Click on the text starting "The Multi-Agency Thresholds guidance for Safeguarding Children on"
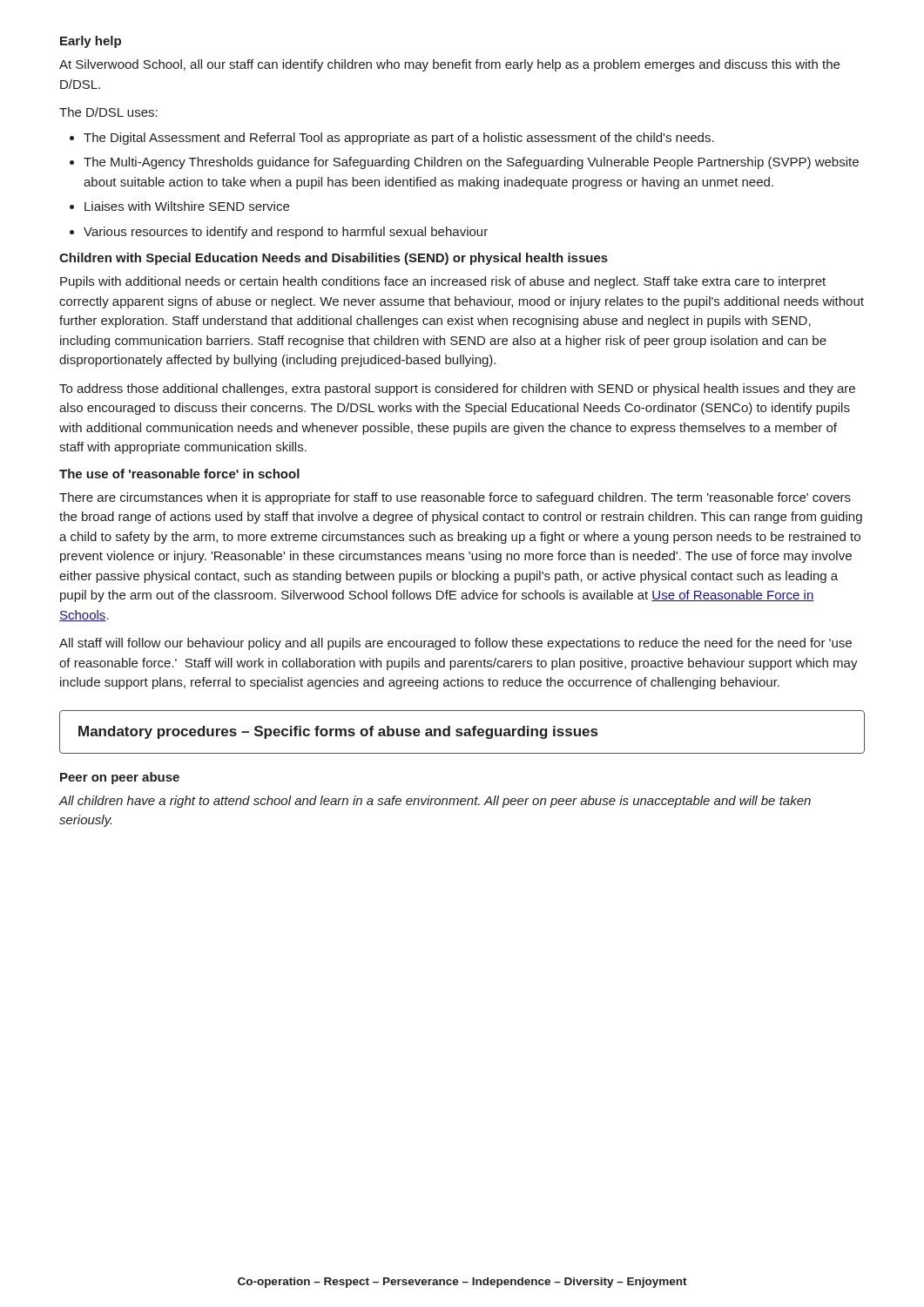This screenshot has width=924, height=1307. [471, 171]
